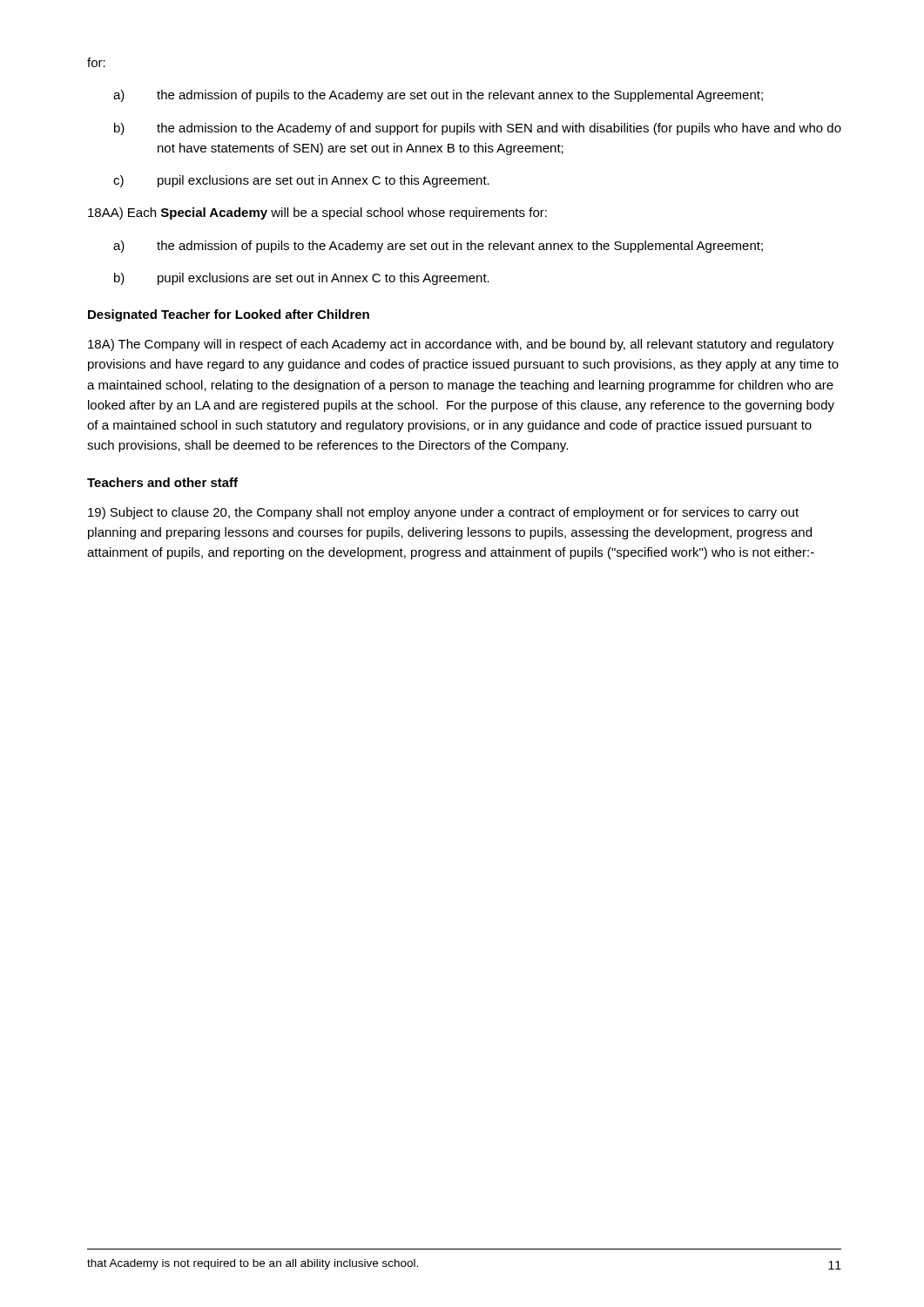Select the region starting "Teachers and other staff"
The width and height of the screenshot is (924, 1307).
coord(162,482)
